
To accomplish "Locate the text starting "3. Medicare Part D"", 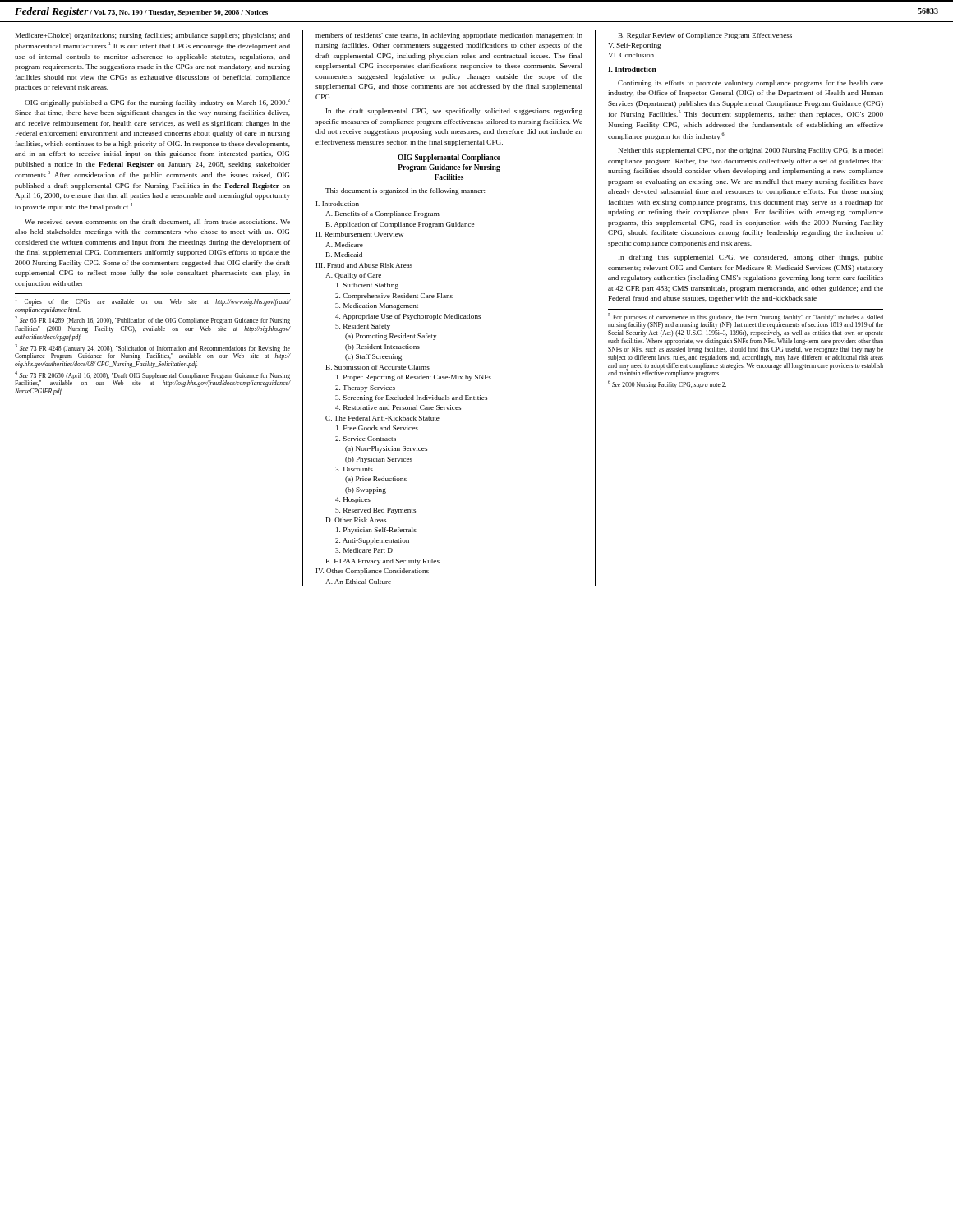I will 364,551.
